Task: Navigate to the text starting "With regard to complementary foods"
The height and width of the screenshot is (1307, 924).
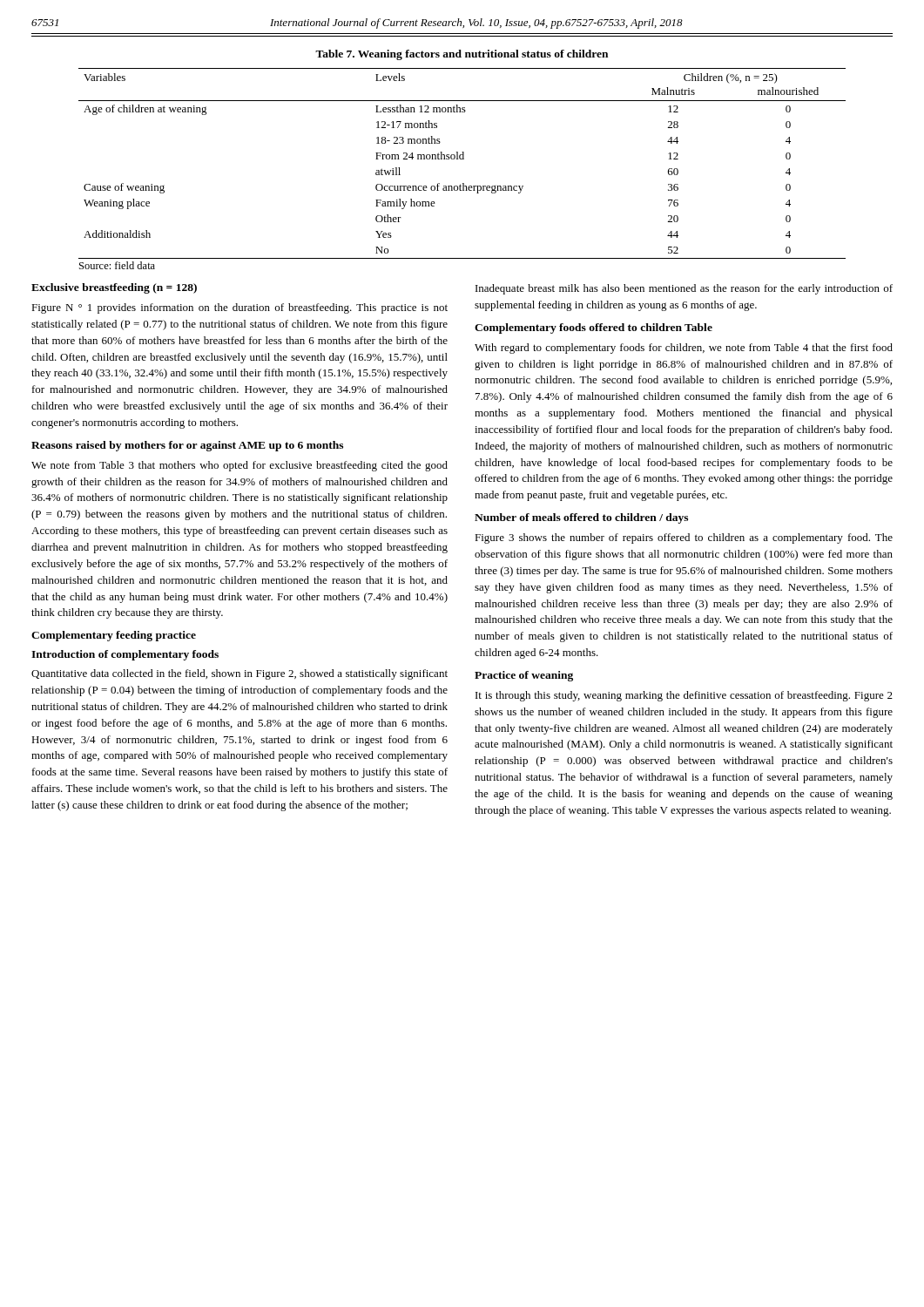Action: (x=684, y=422)
